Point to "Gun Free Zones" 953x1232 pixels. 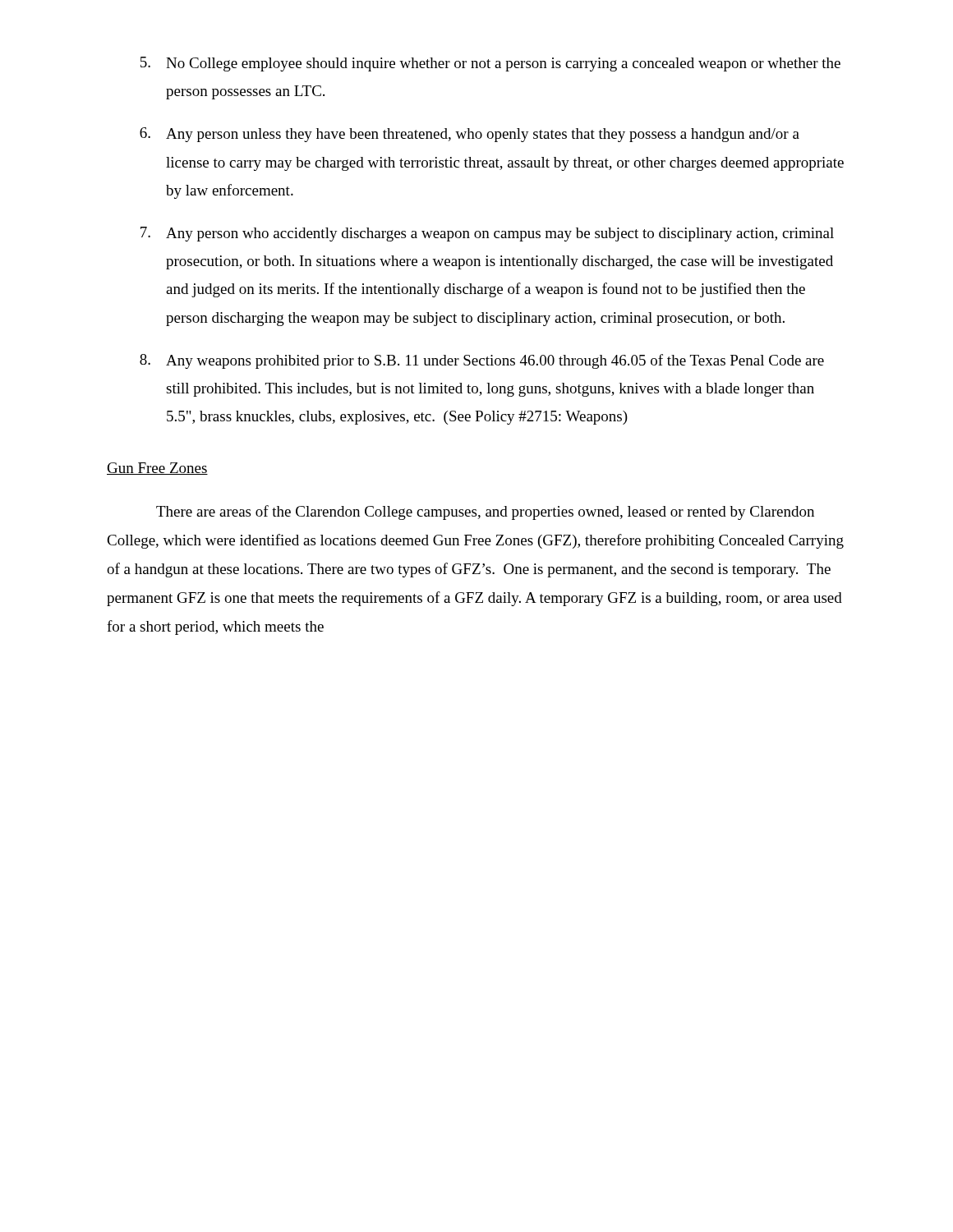157,468
